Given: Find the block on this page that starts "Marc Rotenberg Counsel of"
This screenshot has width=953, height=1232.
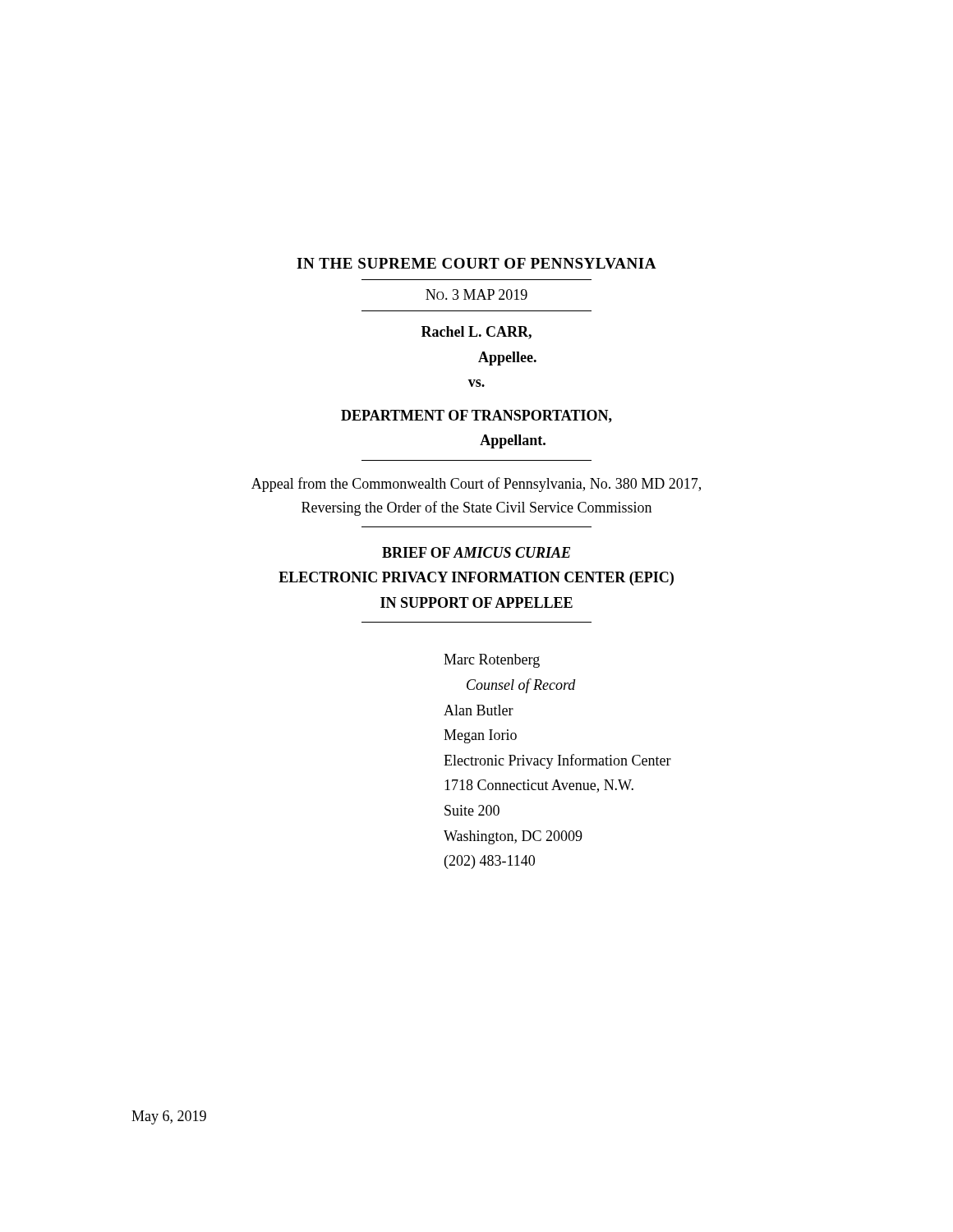Looking at the screenshot, I should (557, 760).
